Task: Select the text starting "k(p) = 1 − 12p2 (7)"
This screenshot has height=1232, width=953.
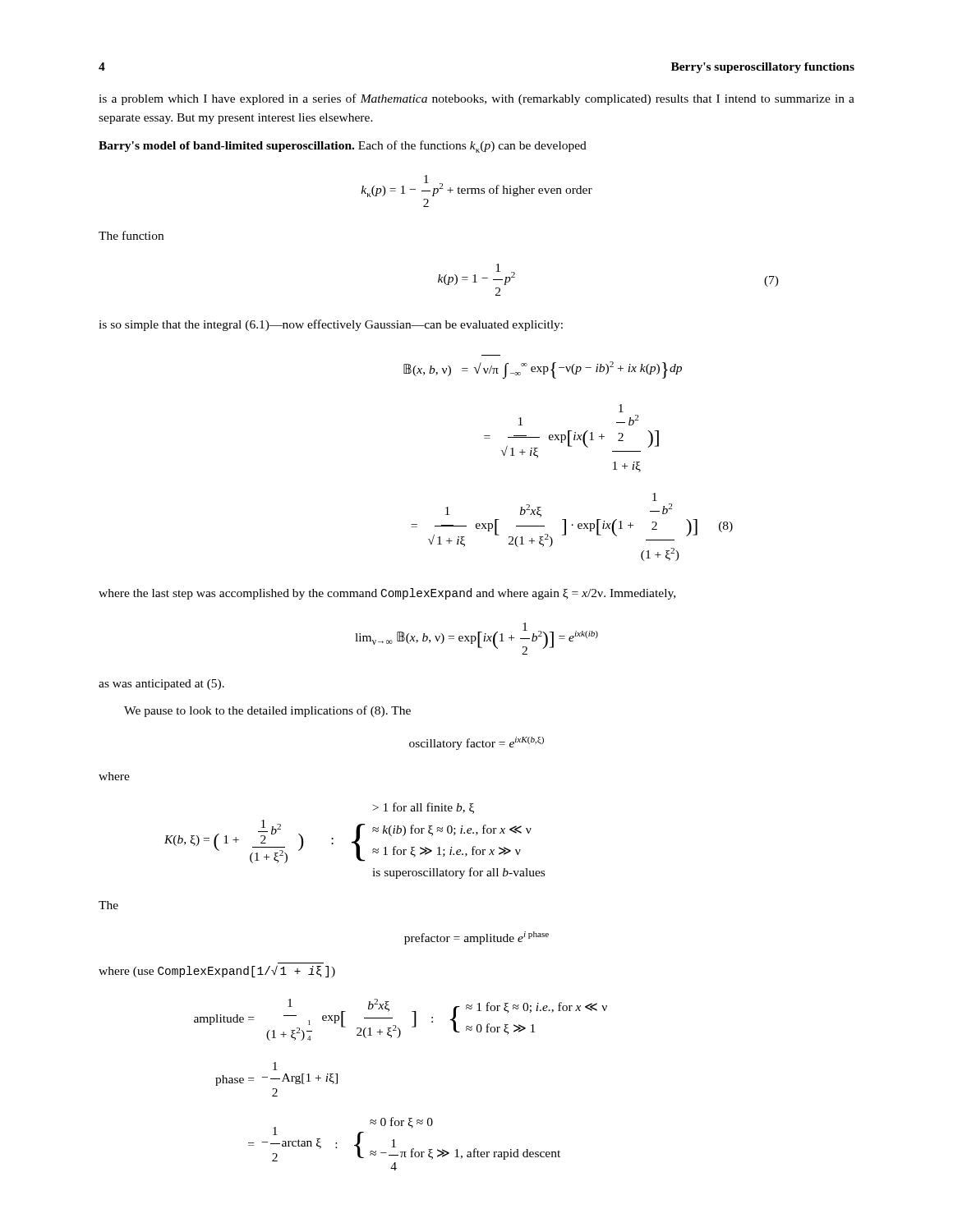Action: click(476, 280)
